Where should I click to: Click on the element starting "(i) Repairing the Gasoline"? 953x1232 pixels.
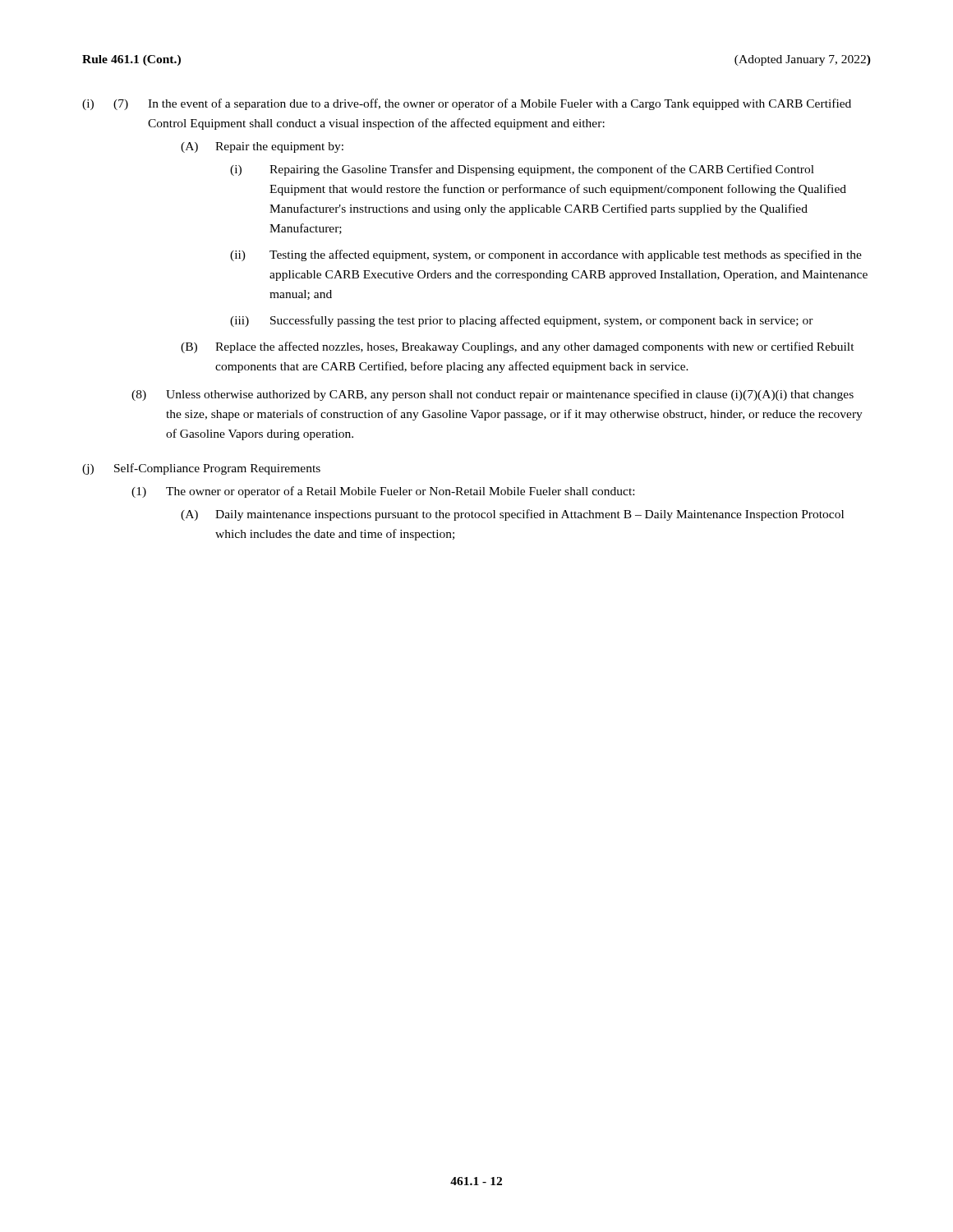coord(550,199)
